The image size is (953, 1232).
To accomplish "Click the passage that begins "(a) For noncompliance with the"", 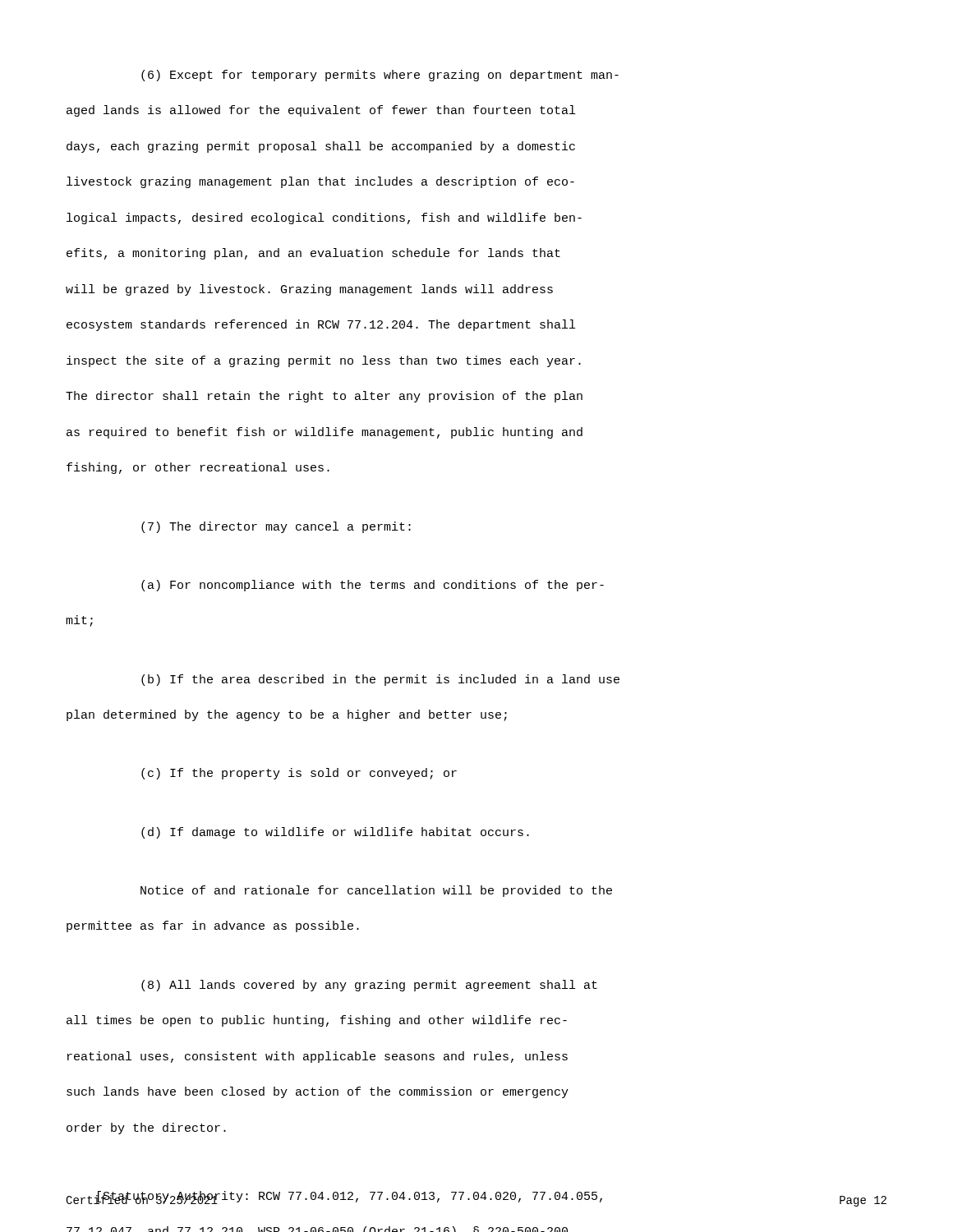I will tap(373, 586).
